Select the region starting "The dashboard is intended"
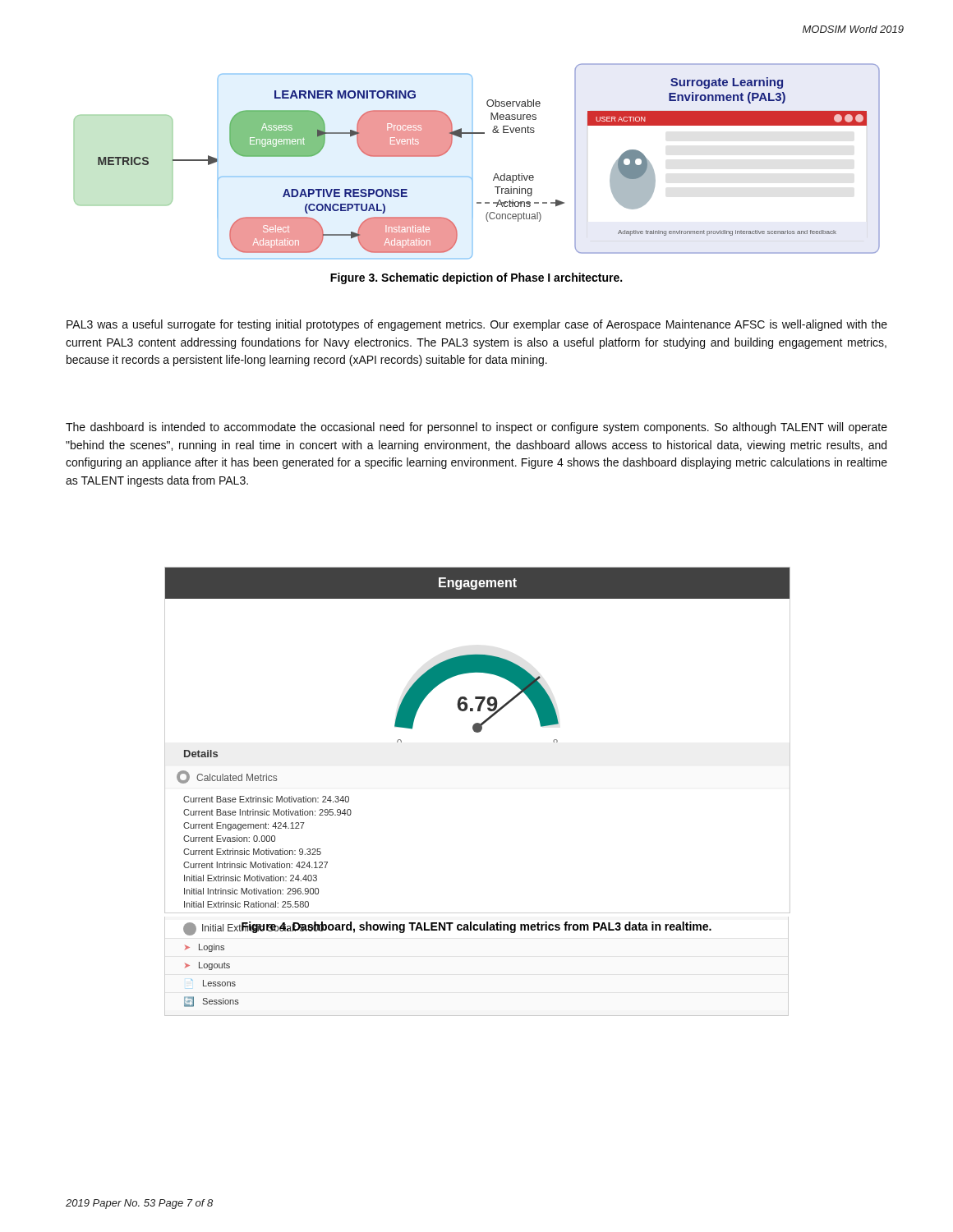 click(476, 454)
